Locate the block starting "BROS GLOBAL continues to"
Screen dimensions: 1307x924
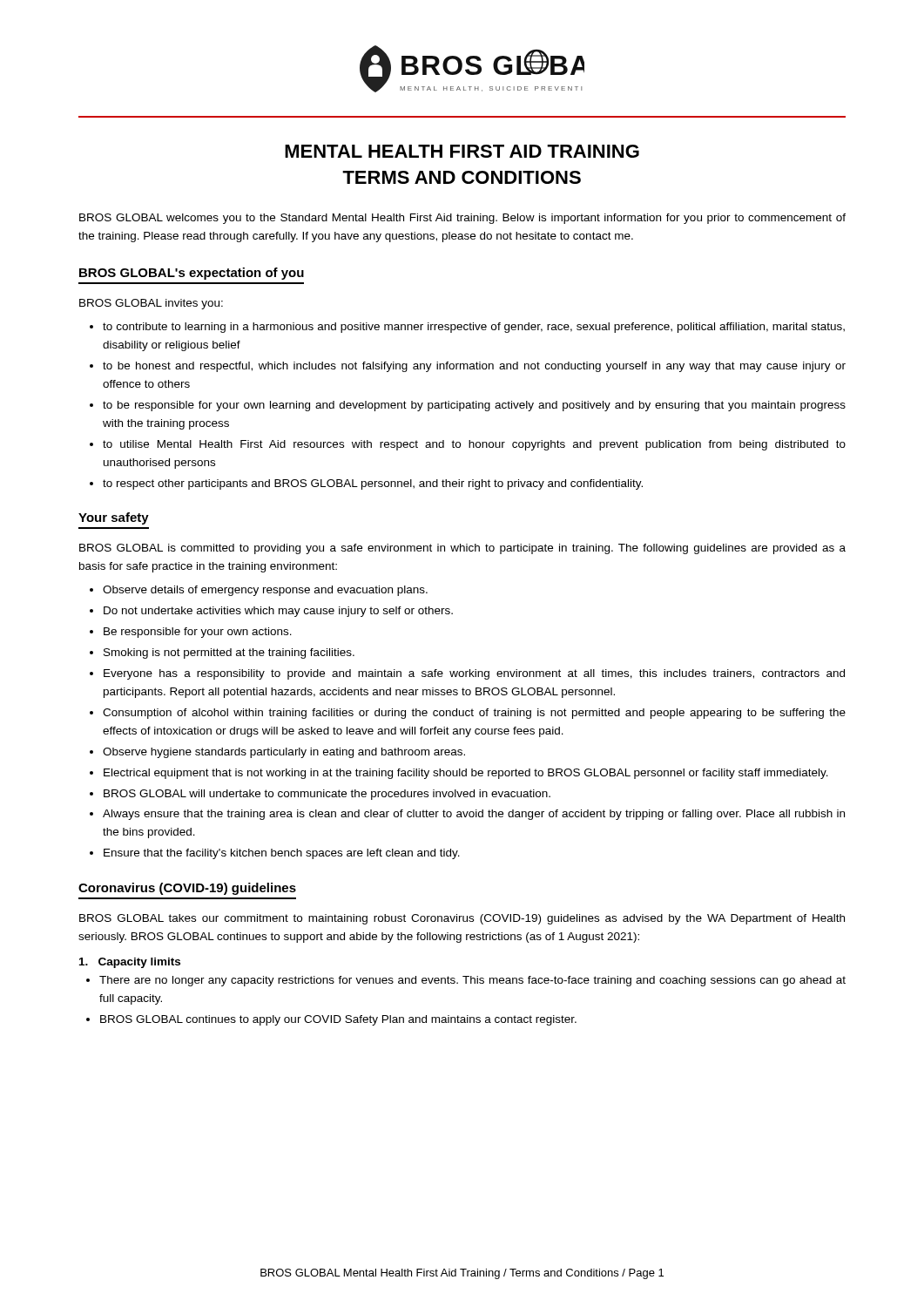[x=338, y=1019]
